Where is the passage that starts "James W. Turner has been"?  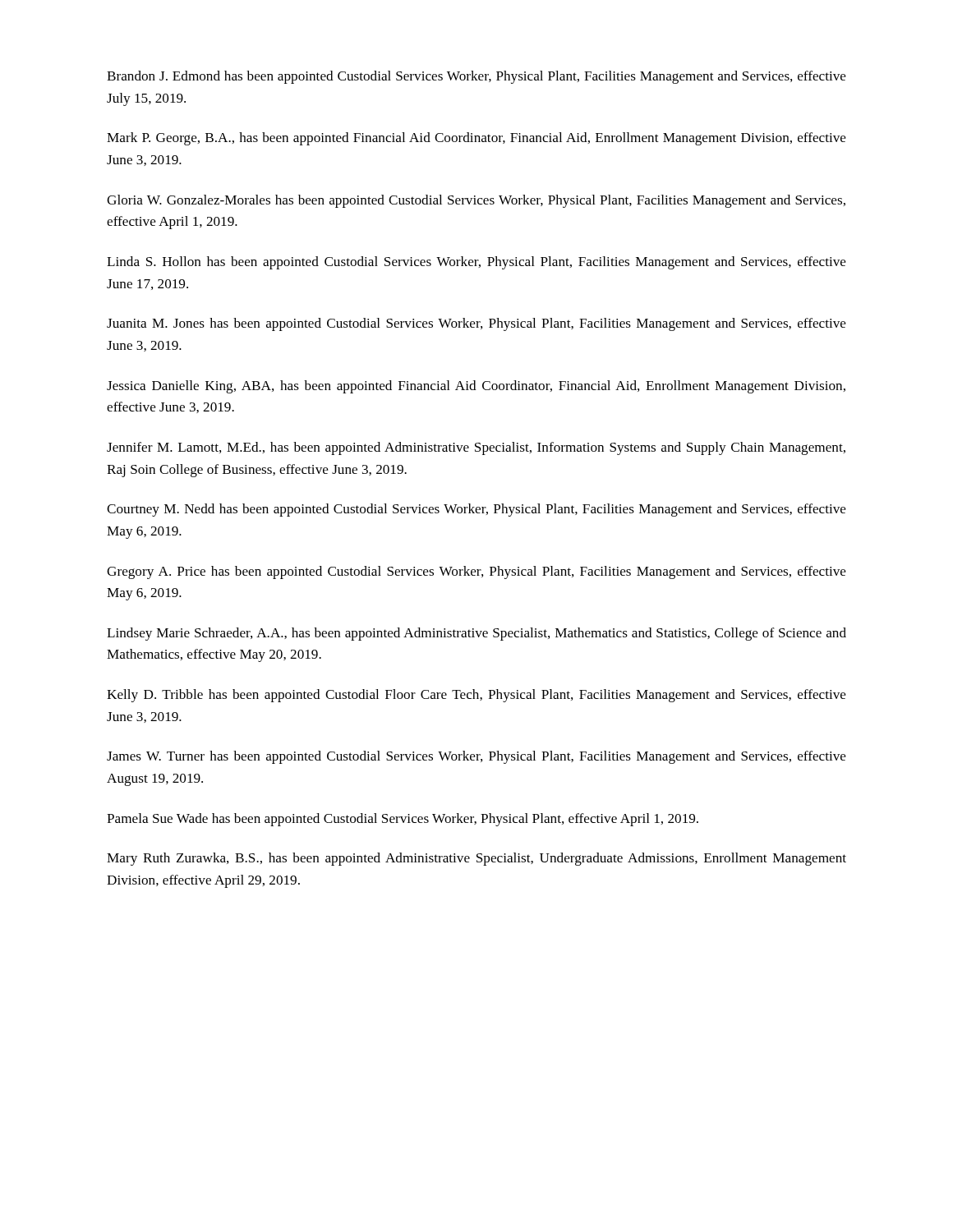(476, 767)
